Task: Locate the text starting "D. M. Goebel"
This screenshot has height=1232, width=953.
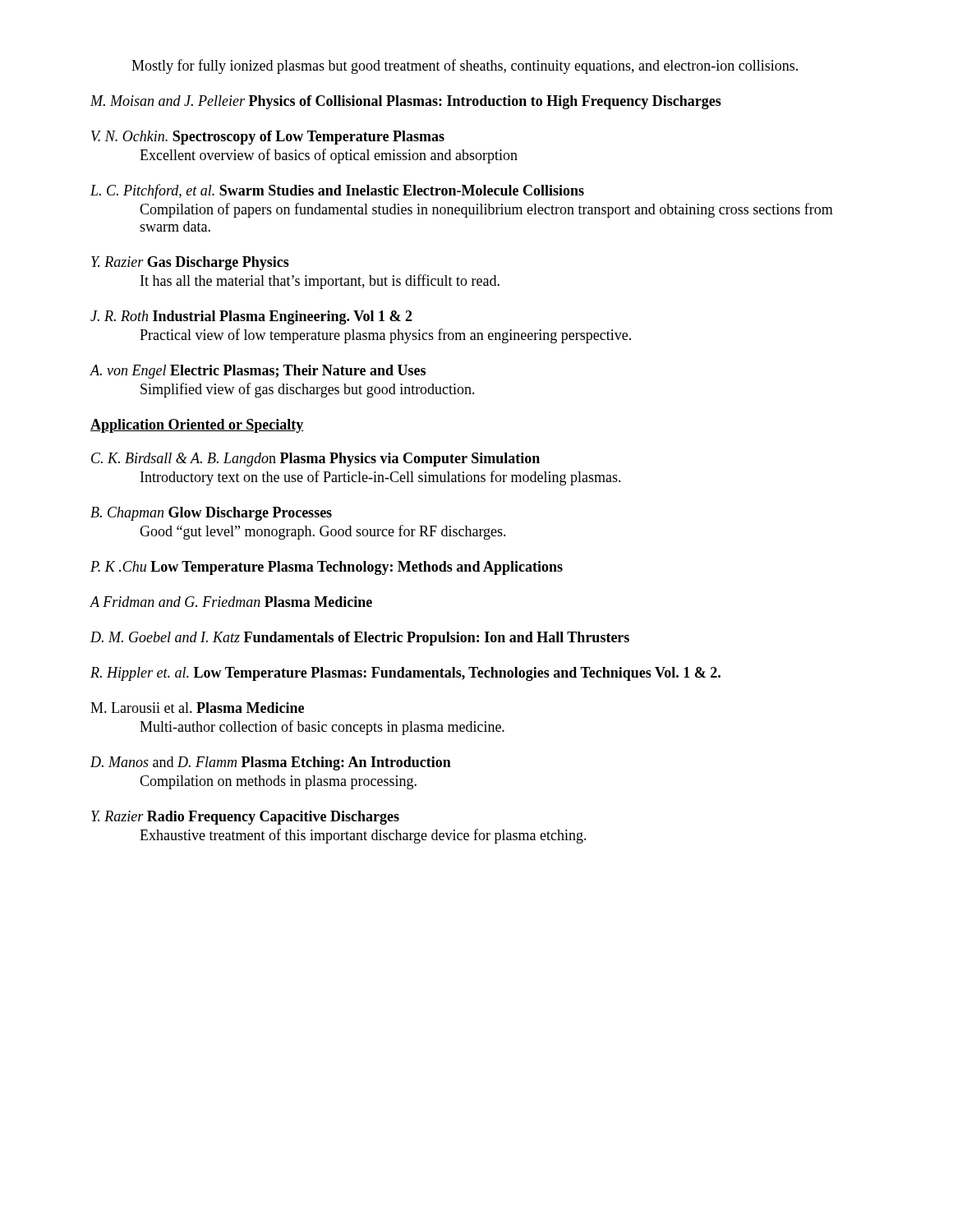Action: (x=360, y=637)
